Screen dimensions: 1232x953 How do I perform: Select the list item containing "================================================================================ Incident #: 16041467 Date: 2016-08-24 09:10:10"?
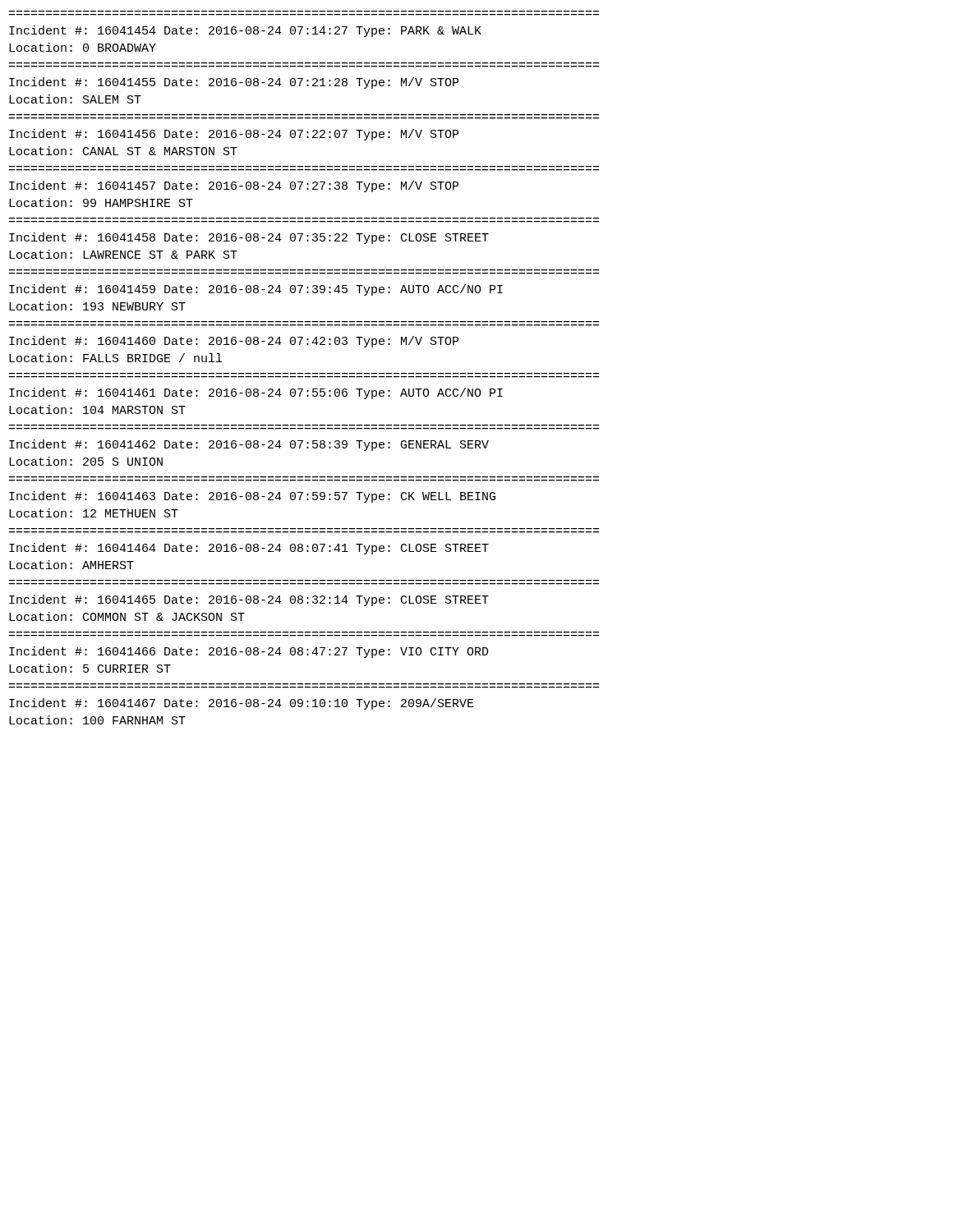[476, 705]
